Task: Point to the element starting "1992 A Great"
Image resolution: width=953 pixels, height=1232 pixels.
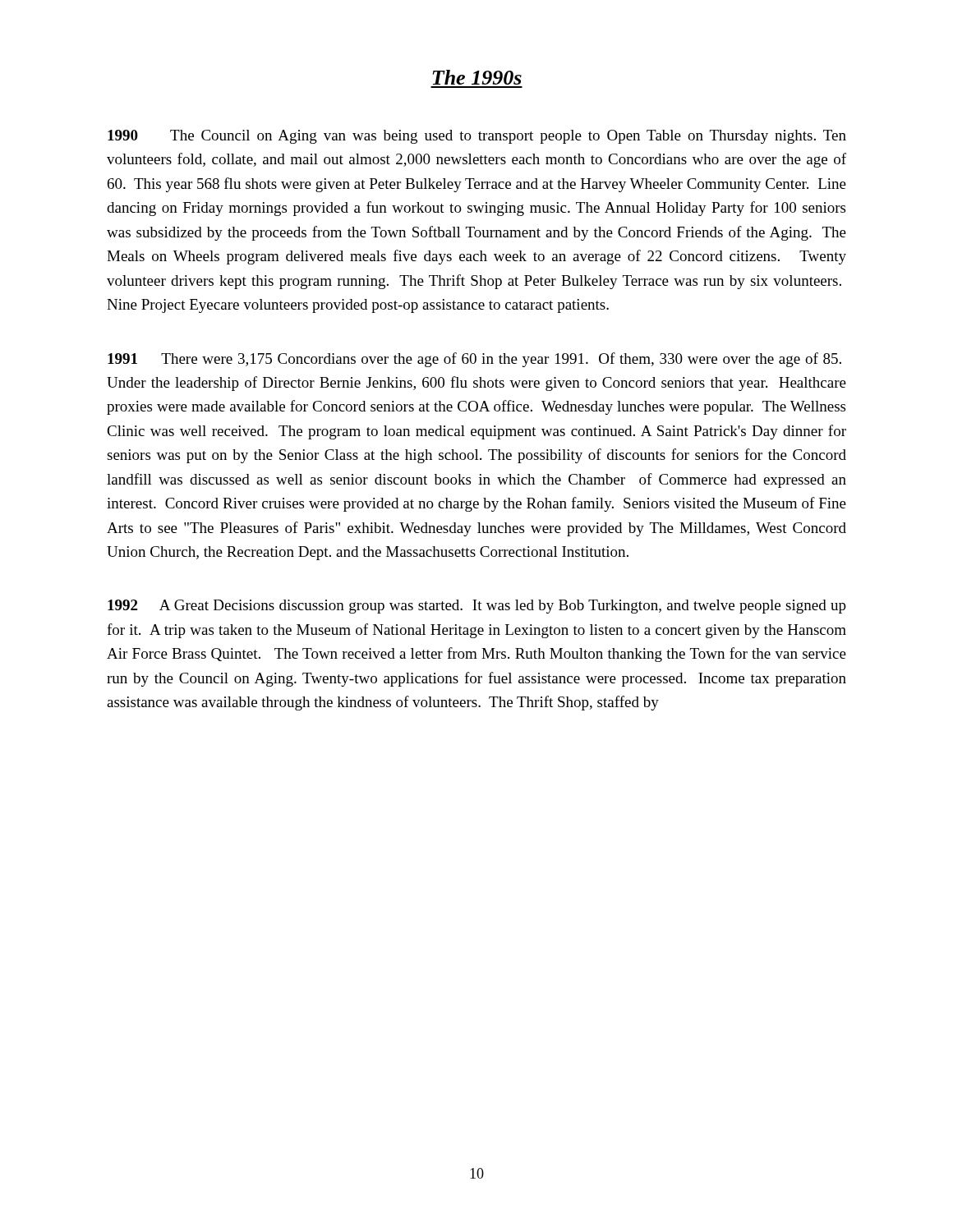Action: (x=476, y=654)
